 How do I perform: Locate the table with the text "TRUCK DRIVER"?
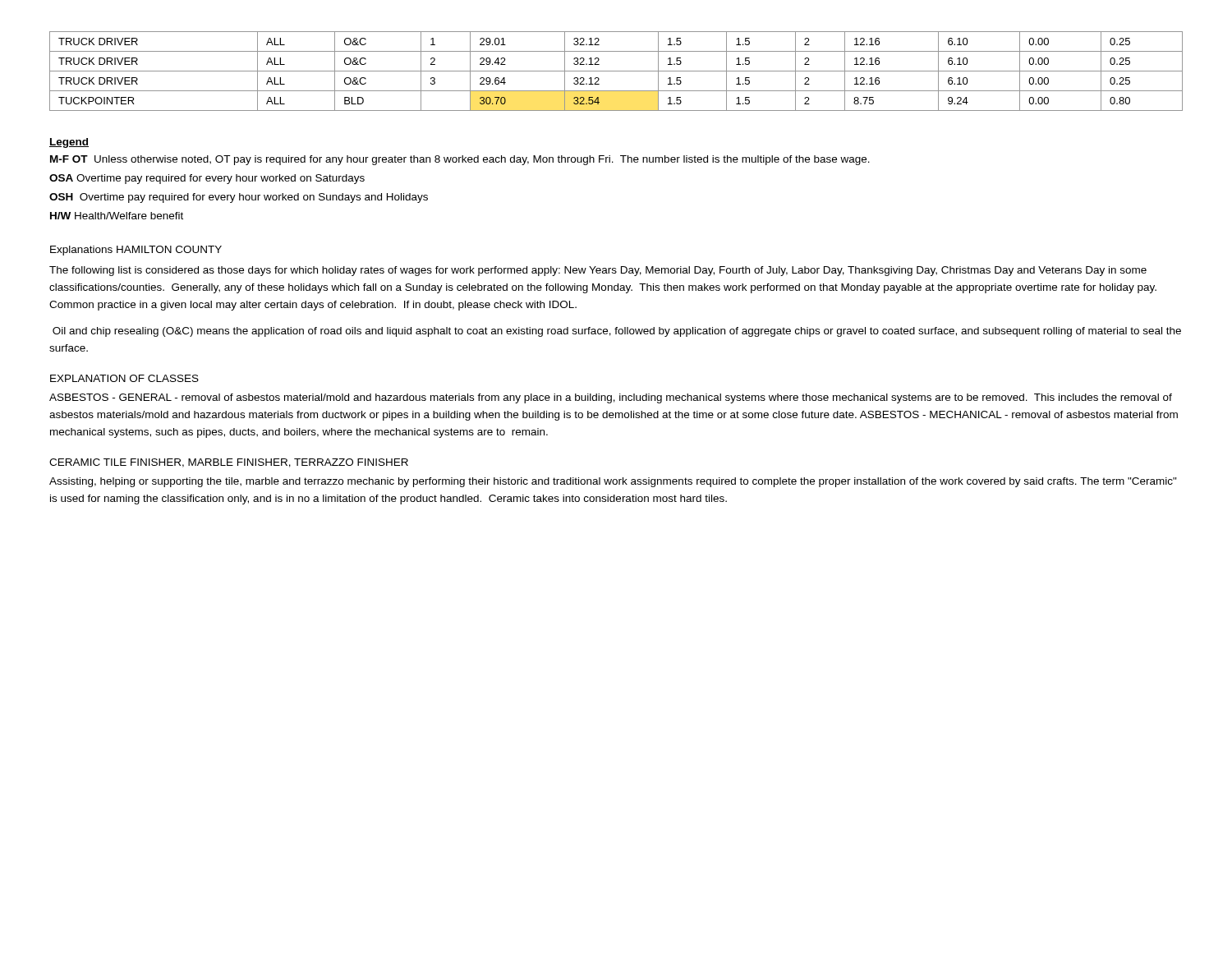tap(616, 71)
